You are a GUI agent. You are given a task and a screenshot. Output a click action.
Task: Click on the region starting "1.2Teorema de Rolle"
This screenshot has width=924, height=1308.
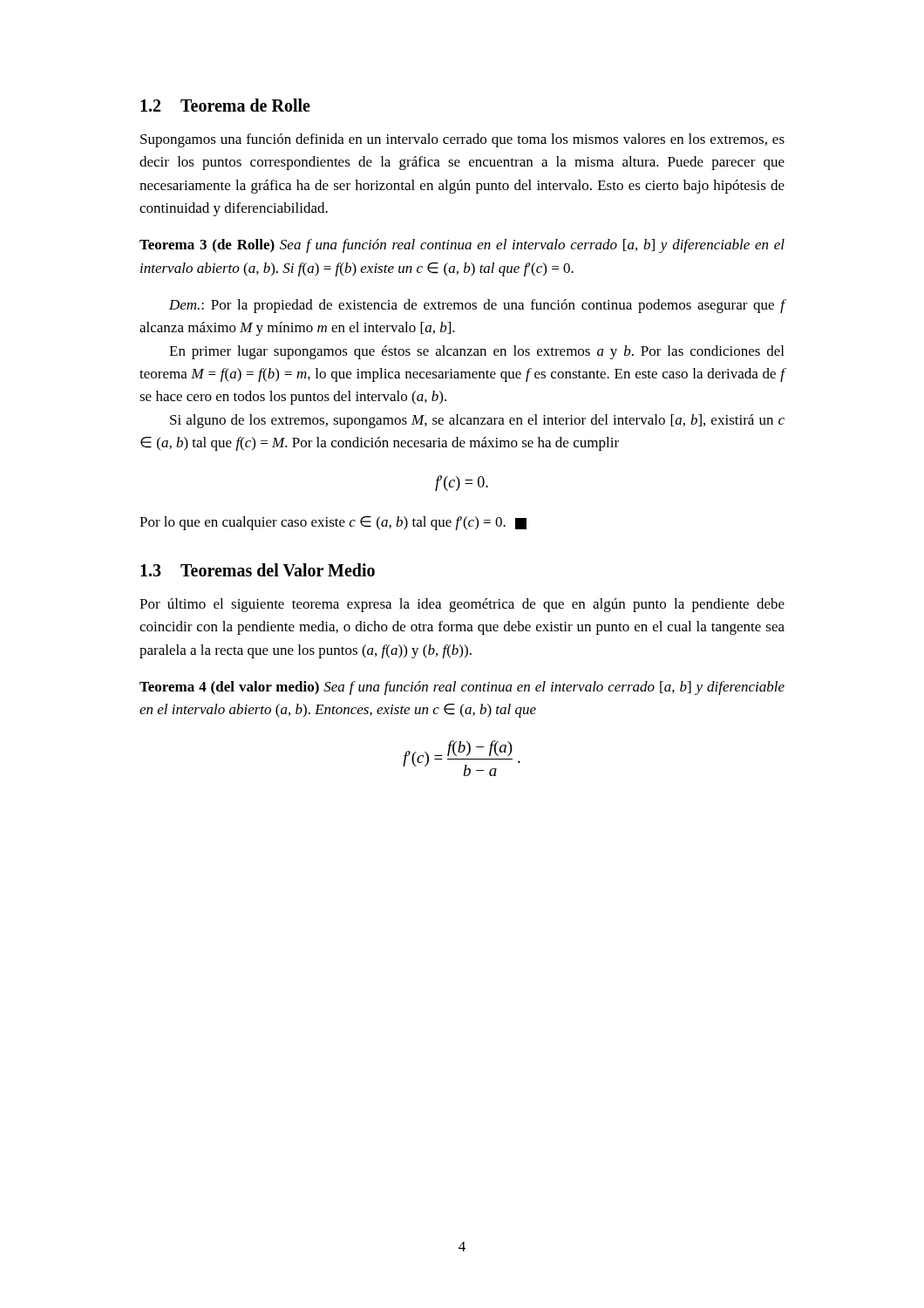coord(225,105)
